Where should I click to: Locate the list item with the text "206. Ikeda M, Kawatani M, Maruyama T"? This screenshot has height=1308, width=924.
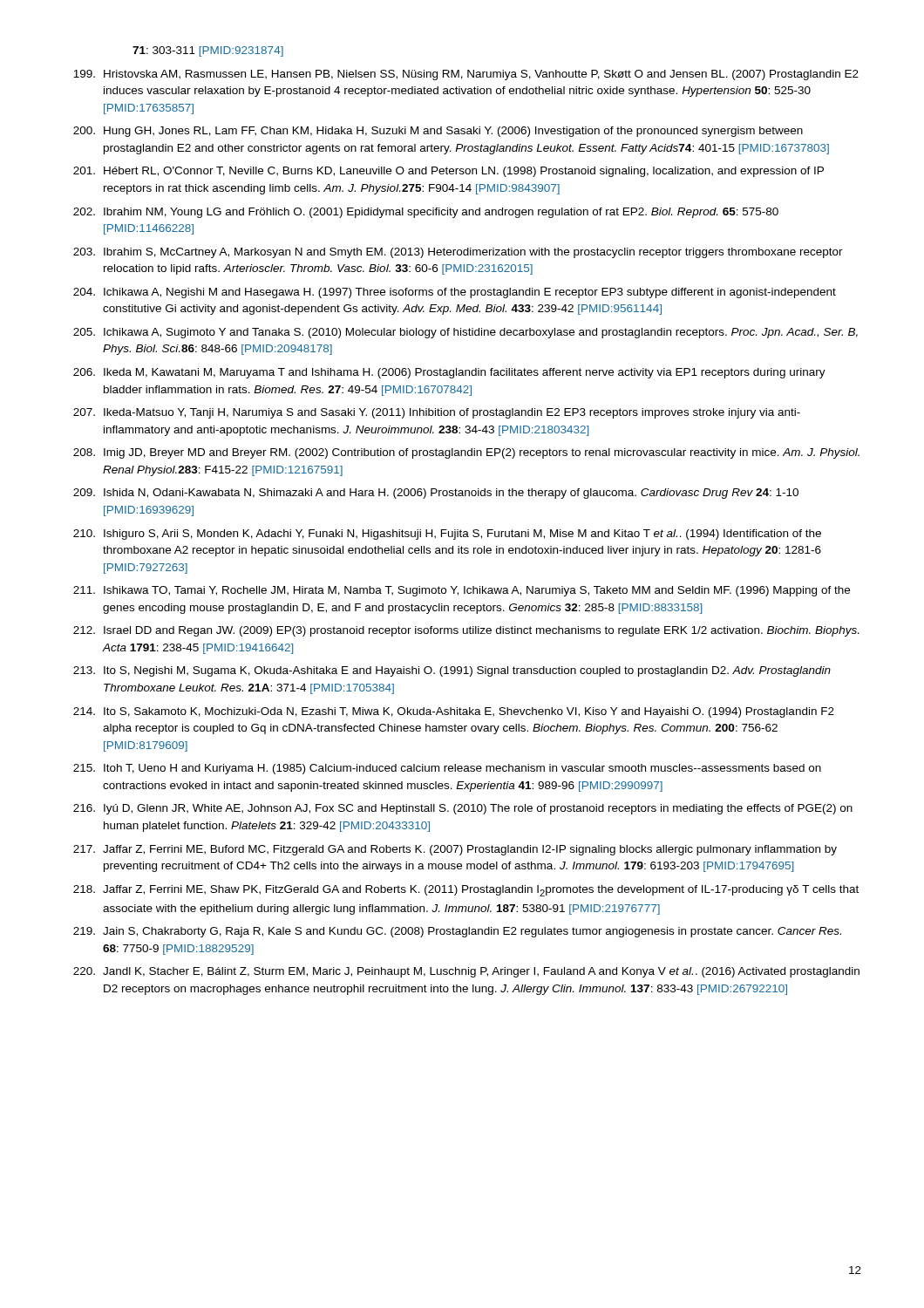point(462,381)
